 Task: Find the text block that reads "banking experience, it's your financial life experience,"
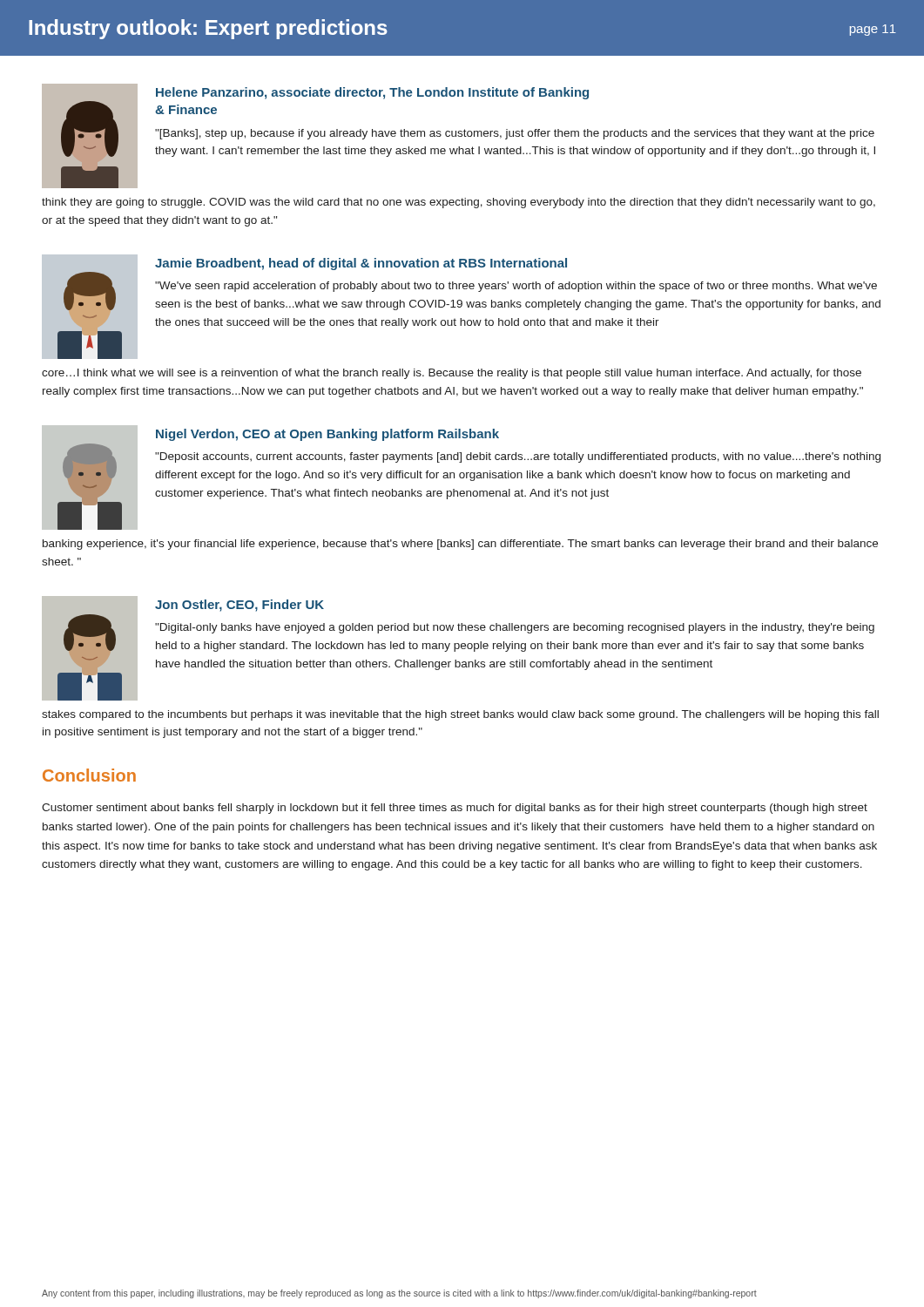coord(460,552)
